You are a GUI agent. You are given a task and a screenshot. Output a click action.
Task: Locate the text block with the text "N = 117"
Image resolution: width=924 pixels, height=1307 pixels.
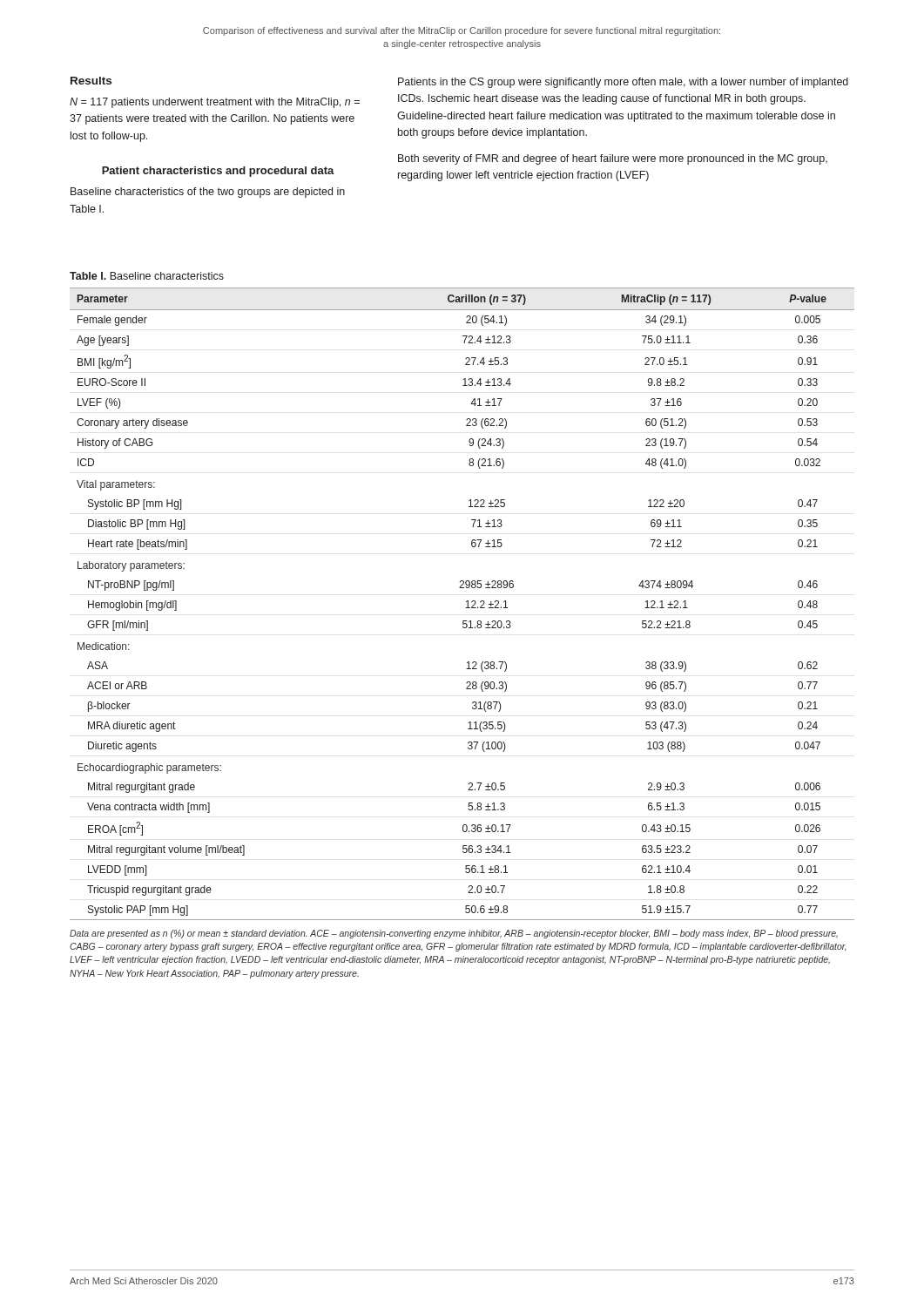pos(215,119)
